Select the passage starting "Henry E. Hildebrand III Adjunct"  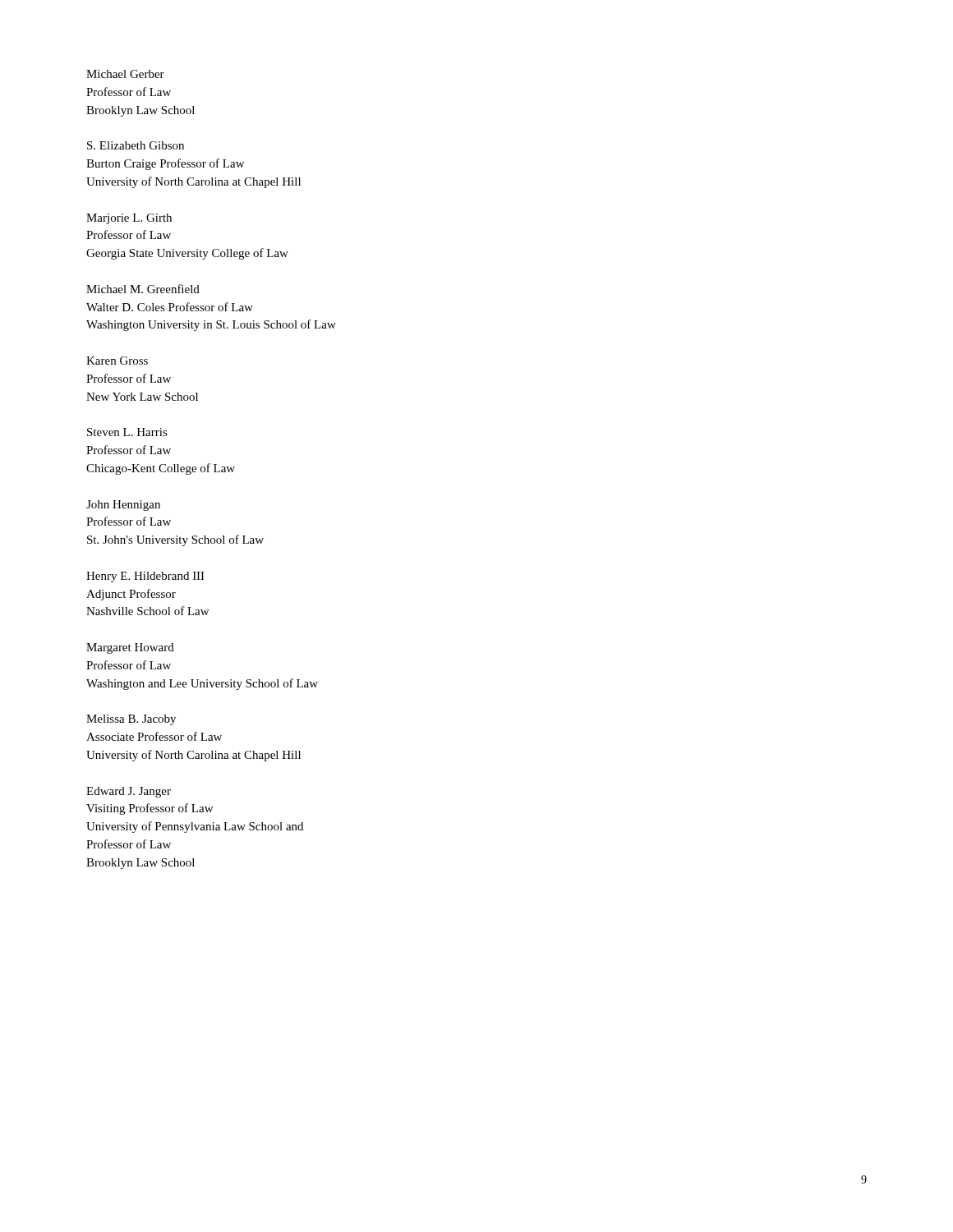click(148, 593)
